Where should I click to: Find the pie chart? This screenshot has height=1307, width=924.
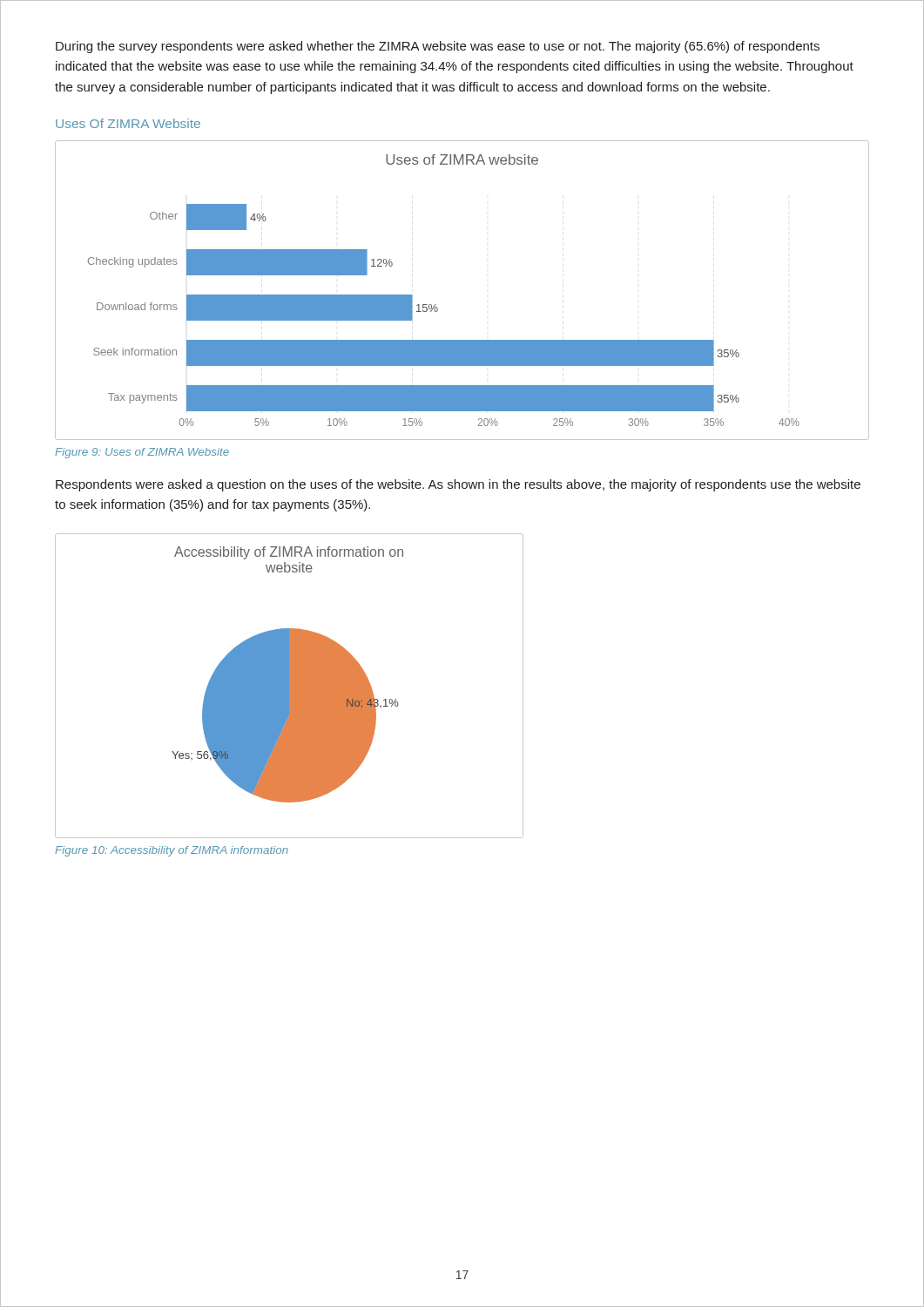point(289,686)
